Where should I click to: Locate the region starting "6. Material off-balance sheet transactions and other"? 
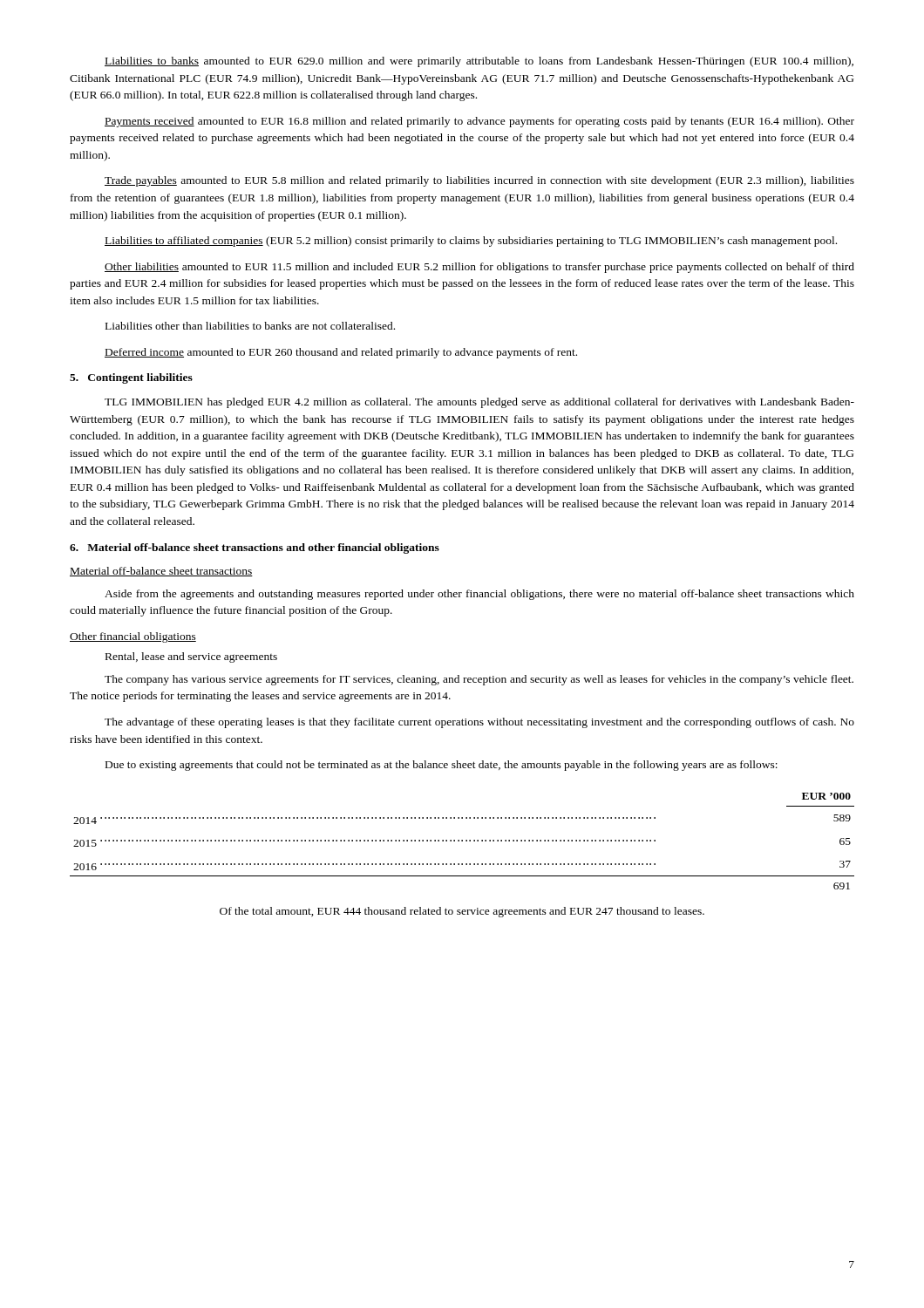click(x=255, y=548)
